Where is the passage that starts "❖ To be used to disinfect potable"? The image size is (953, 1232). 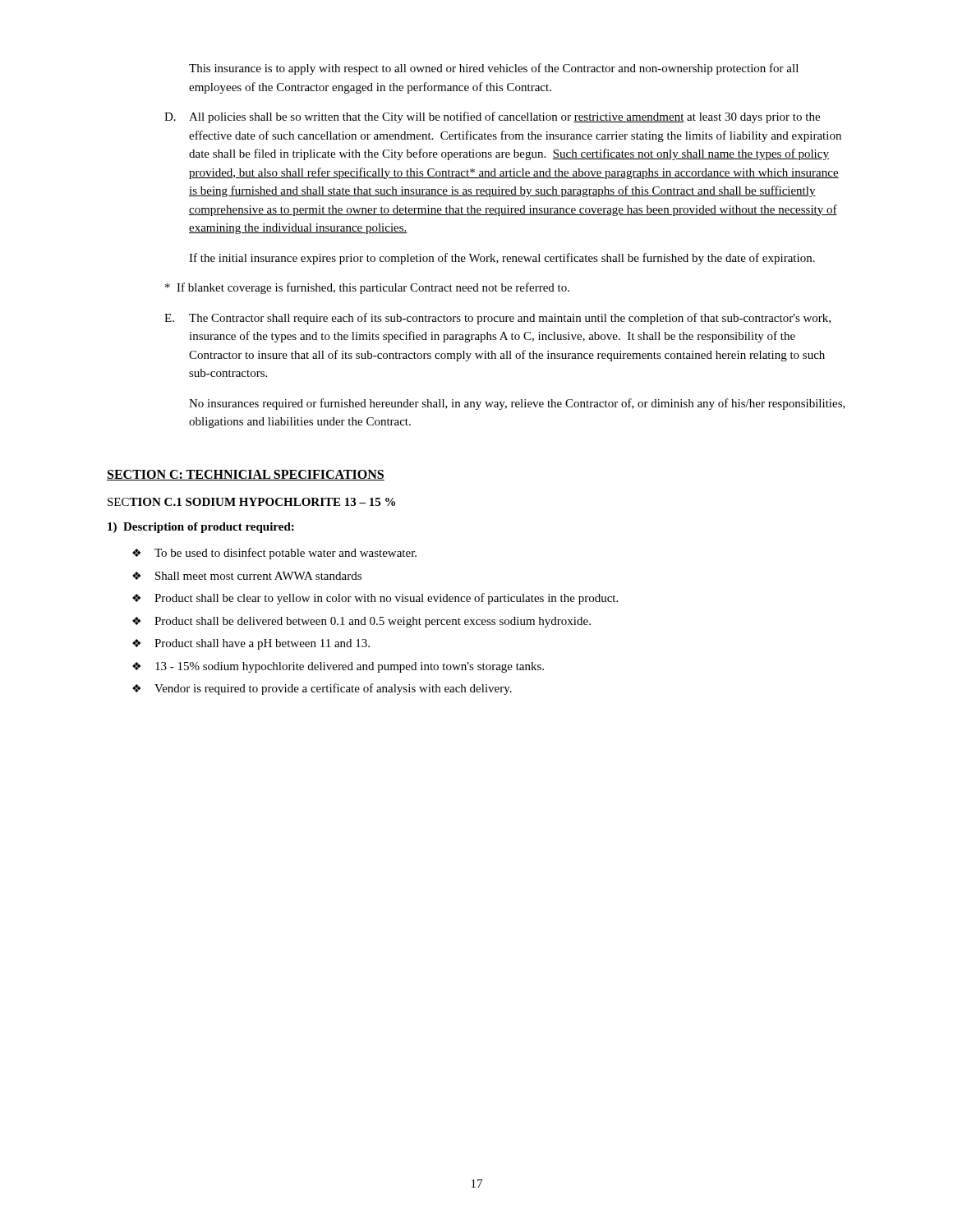point(274,554)
